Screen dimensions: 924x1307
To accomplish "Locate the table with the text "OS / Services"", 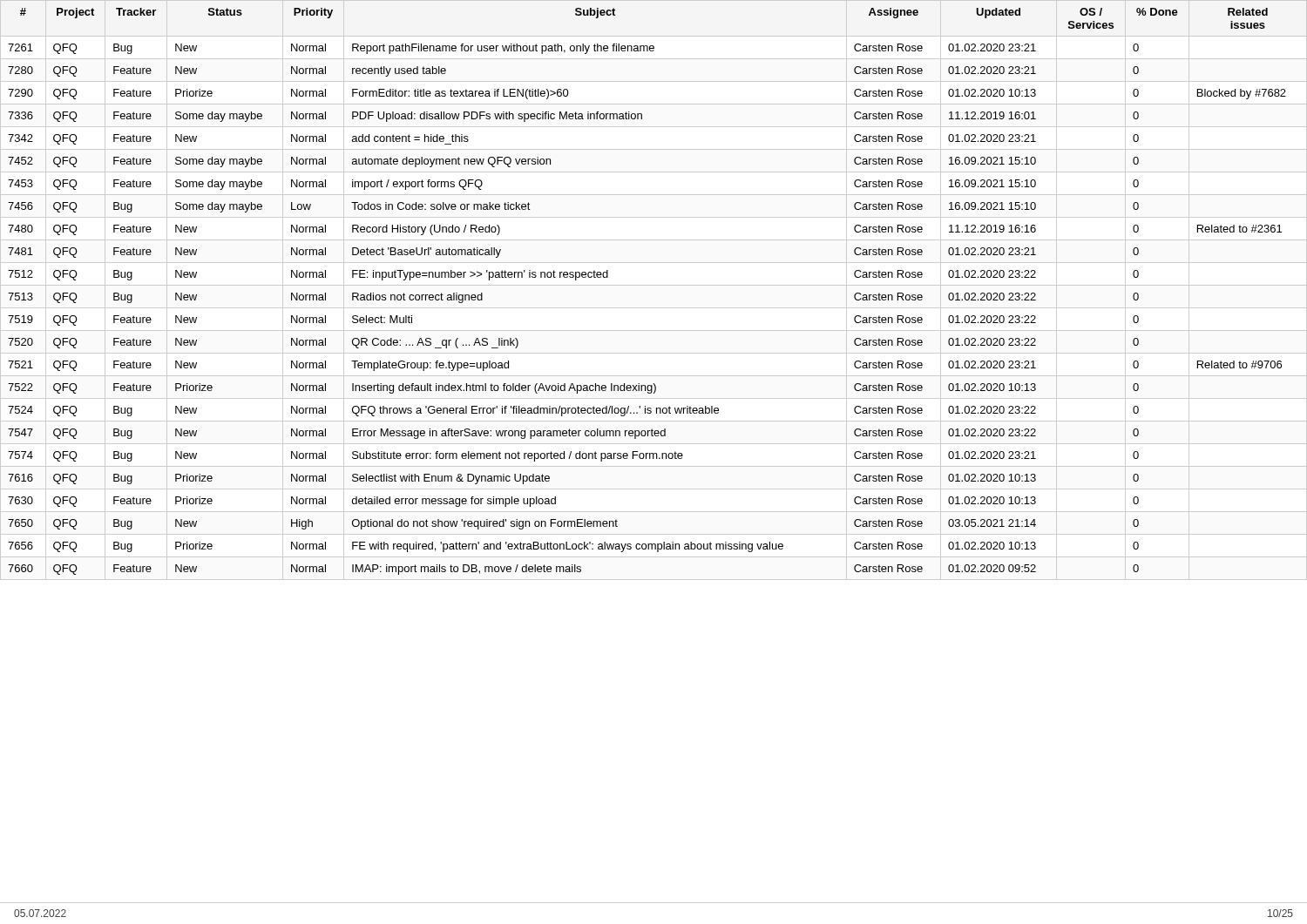I will [x=654, y=450].
